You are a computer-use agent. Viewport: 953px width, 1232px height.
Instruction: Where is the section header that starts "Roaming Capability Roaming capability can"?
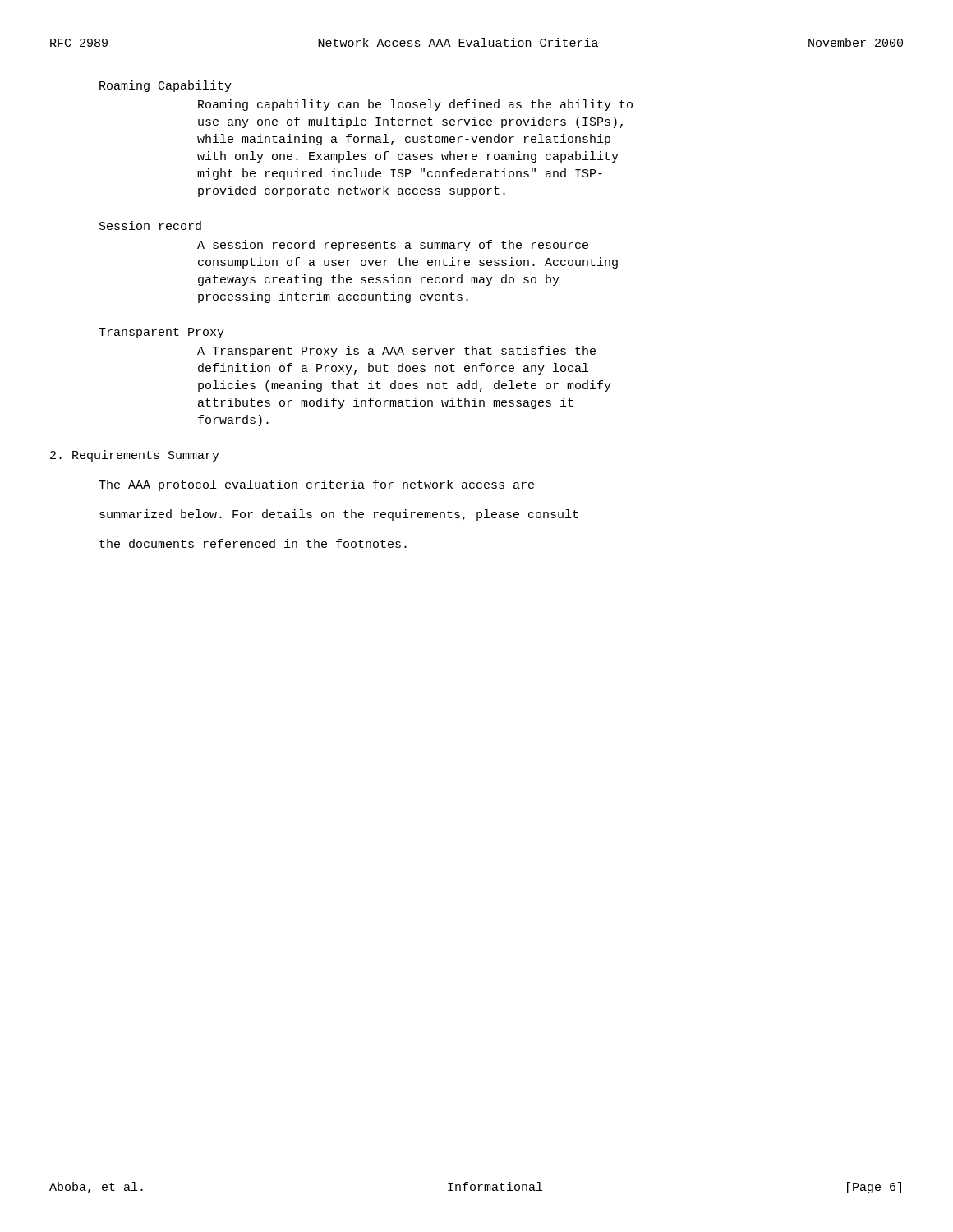click(x=501, y=139)
